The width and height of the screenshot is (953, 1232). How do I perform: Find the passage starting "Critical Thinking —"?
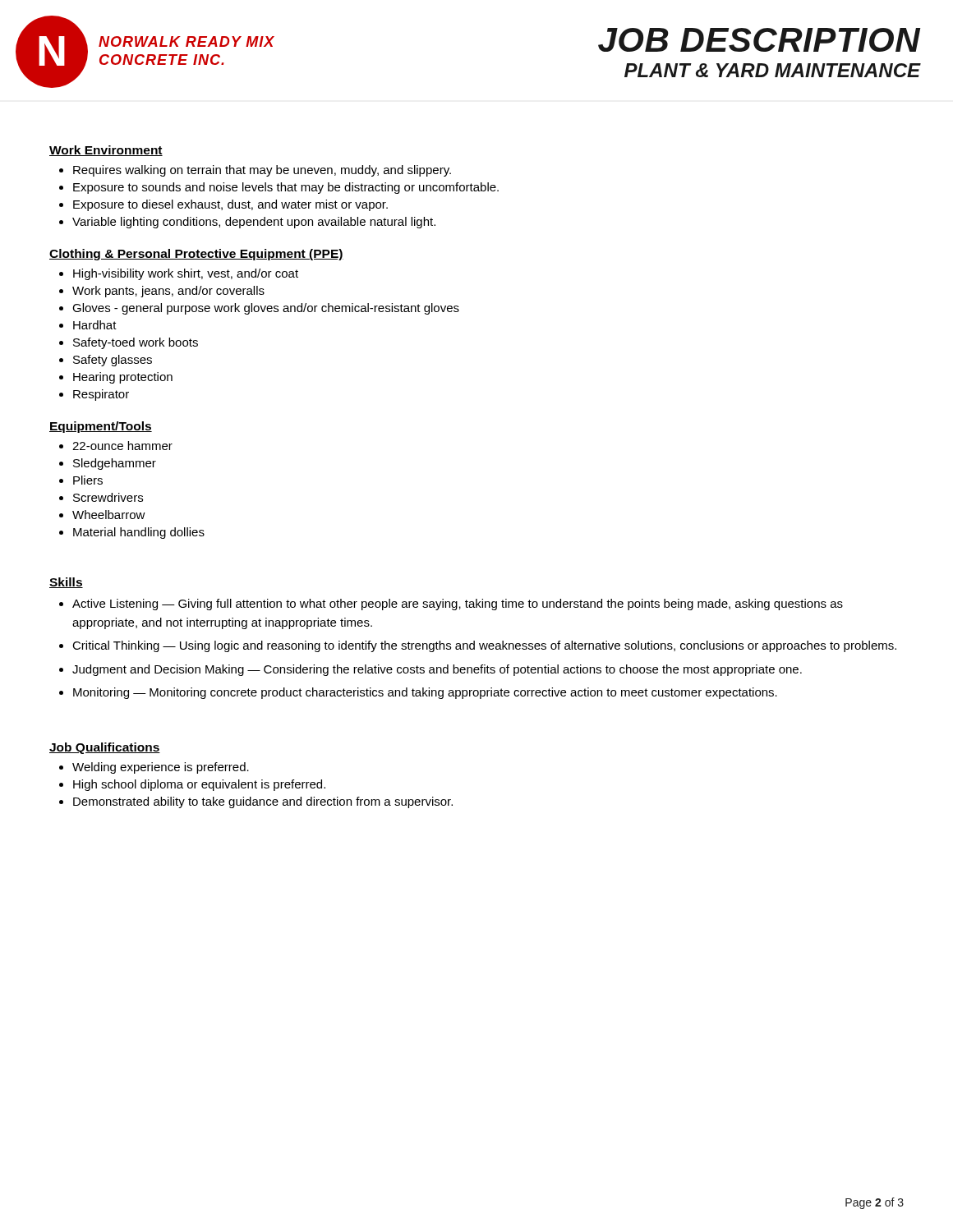click(485, 645)
